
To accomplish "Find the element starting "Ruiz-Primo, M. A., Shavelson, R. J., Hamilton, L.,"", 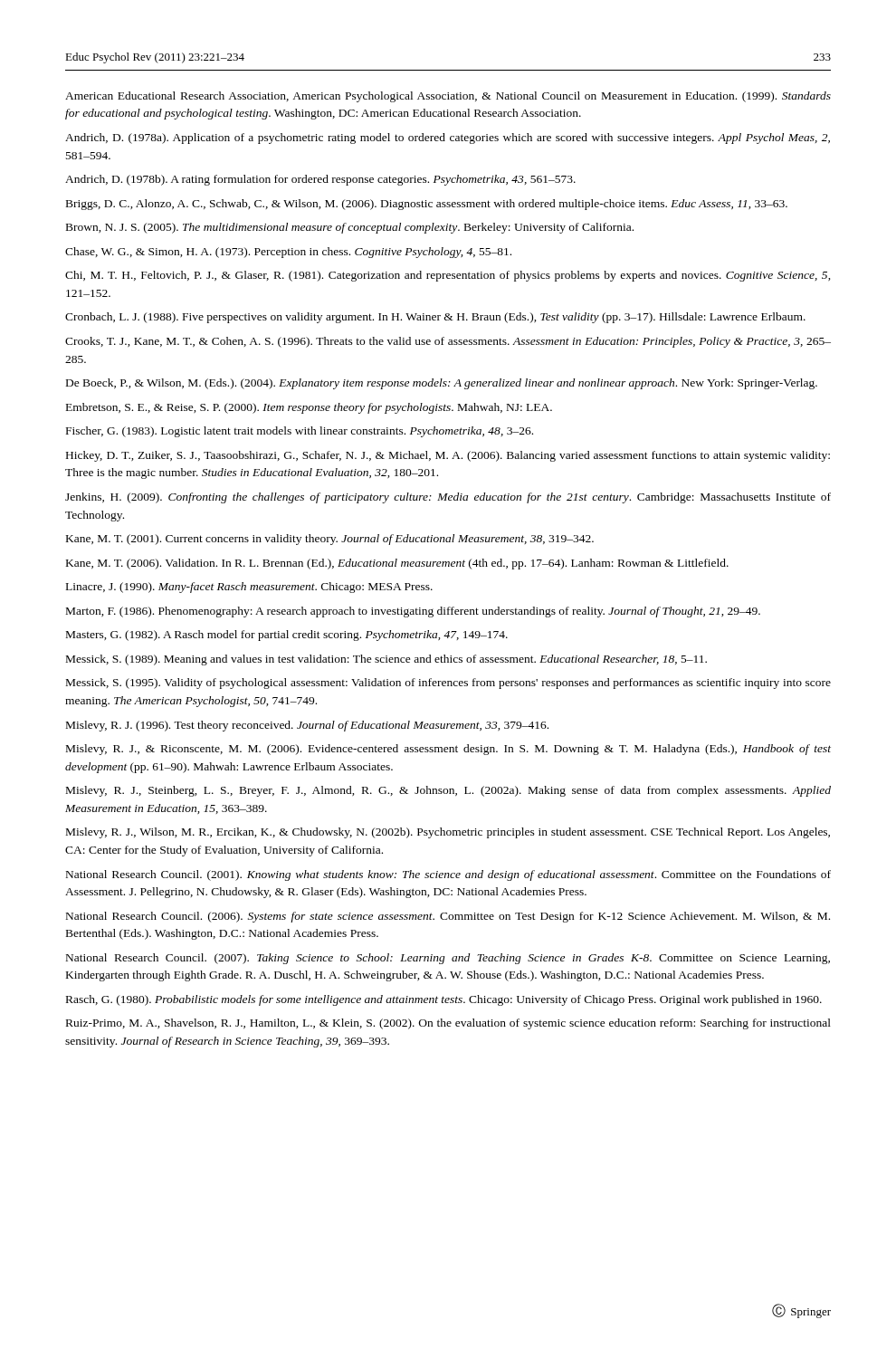I will point(448,1032).
